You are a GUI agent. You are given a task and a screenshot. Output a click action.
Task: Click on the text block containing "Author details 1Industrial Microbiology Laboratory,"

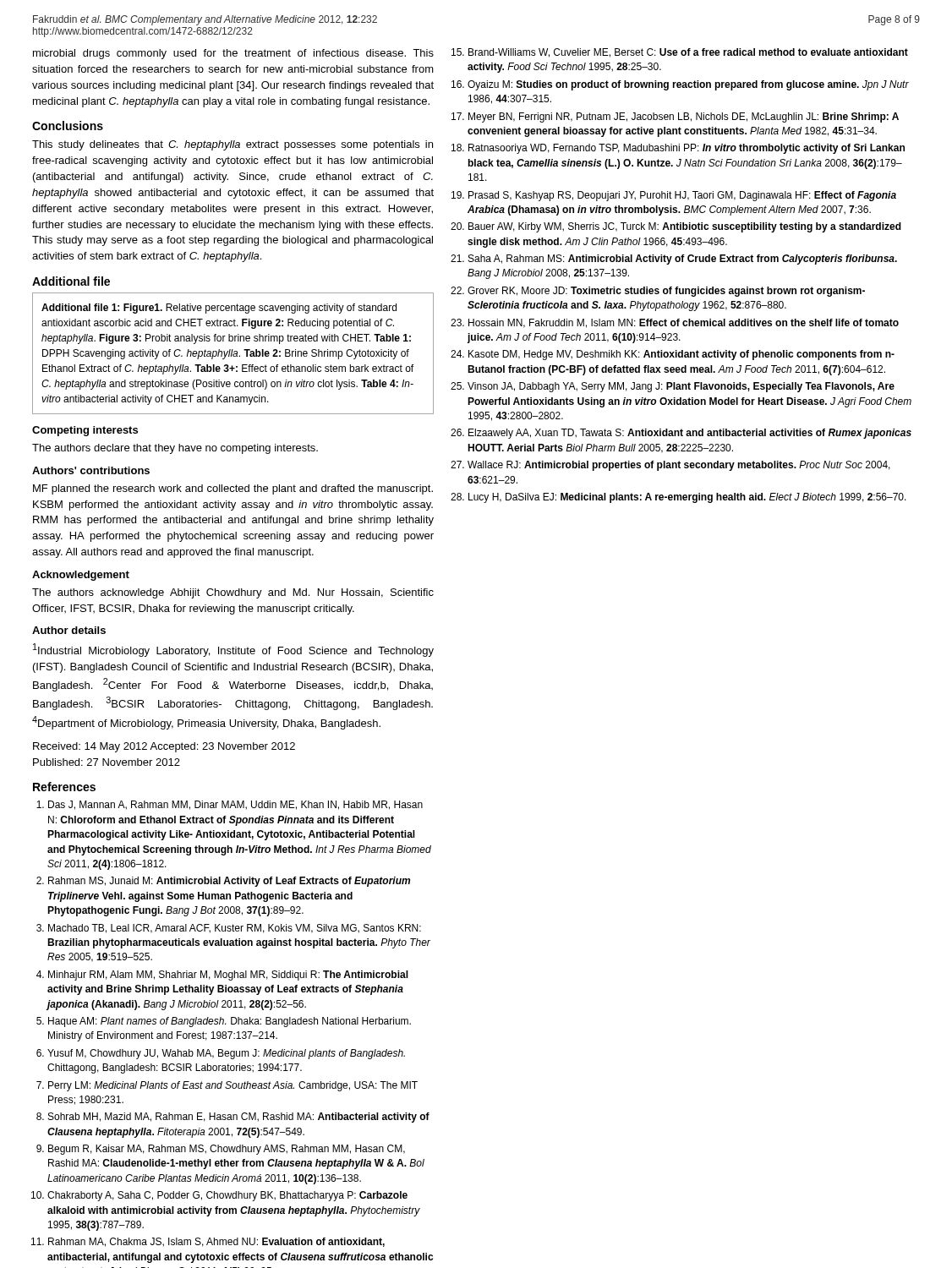[233, 678]
